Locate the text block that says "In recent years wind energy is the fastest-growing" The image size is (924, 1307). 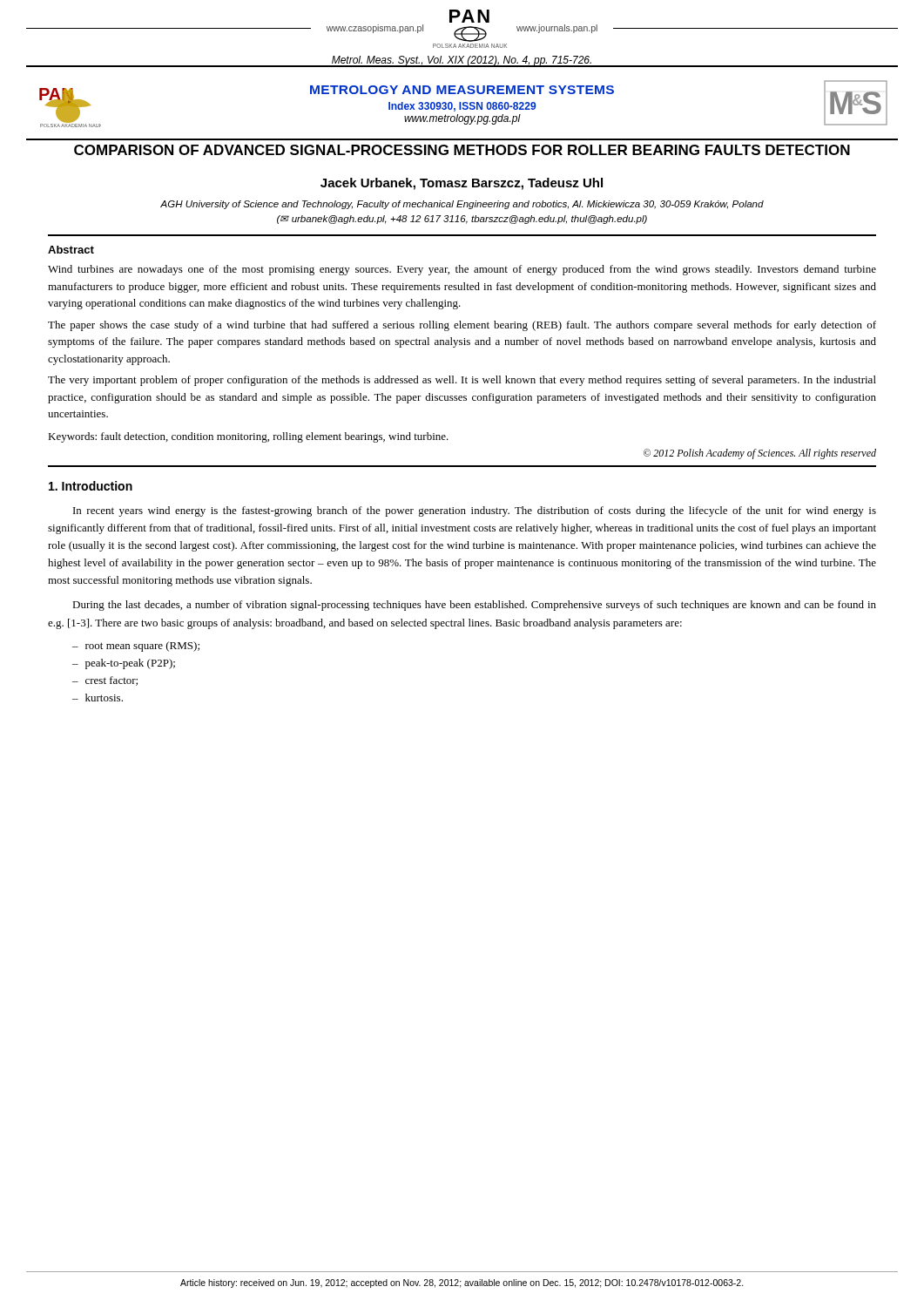coord(462,567)
